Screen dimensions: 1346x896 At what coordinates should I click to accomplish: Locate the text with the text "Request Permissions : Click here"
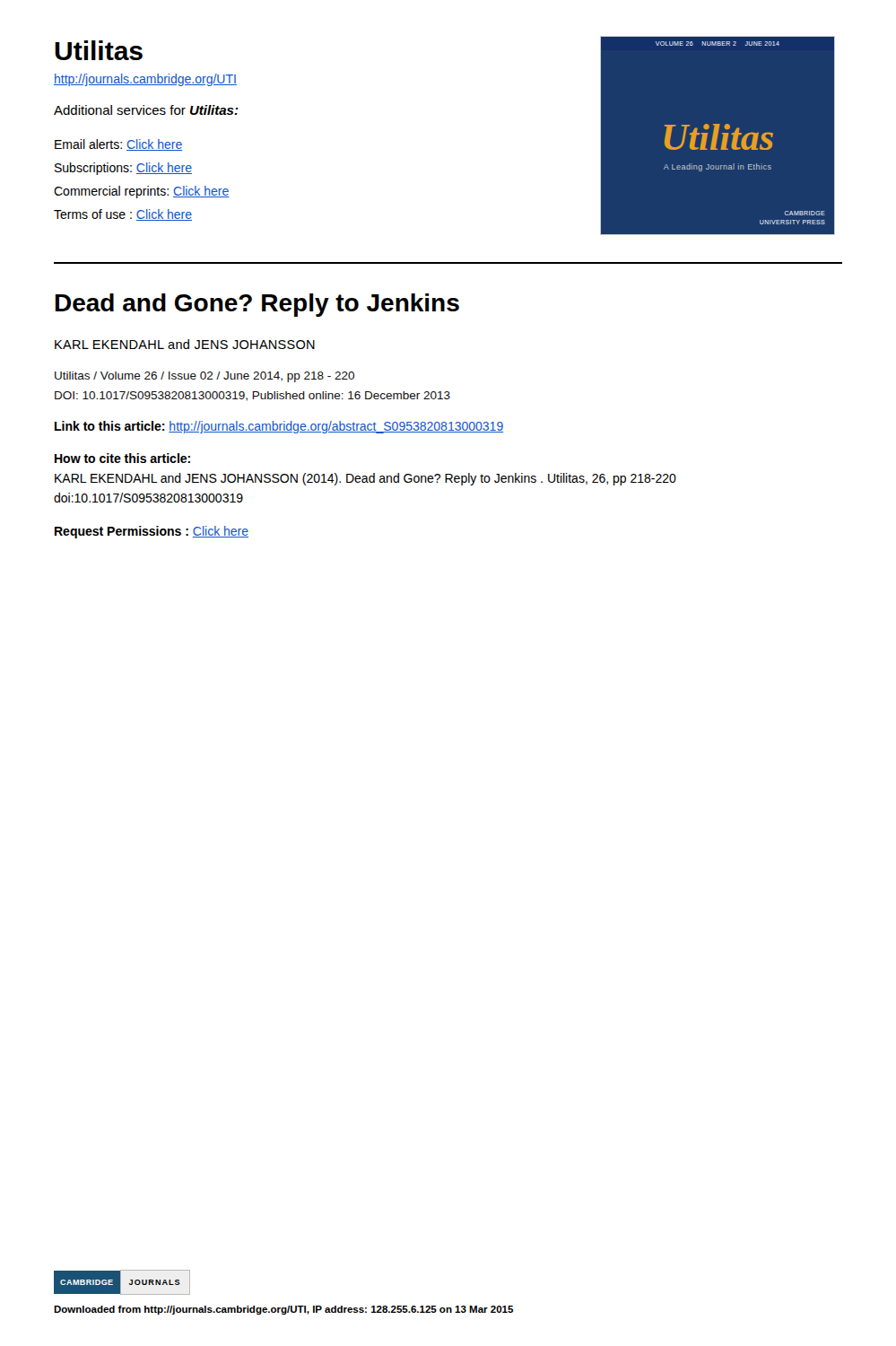(151, 531)
